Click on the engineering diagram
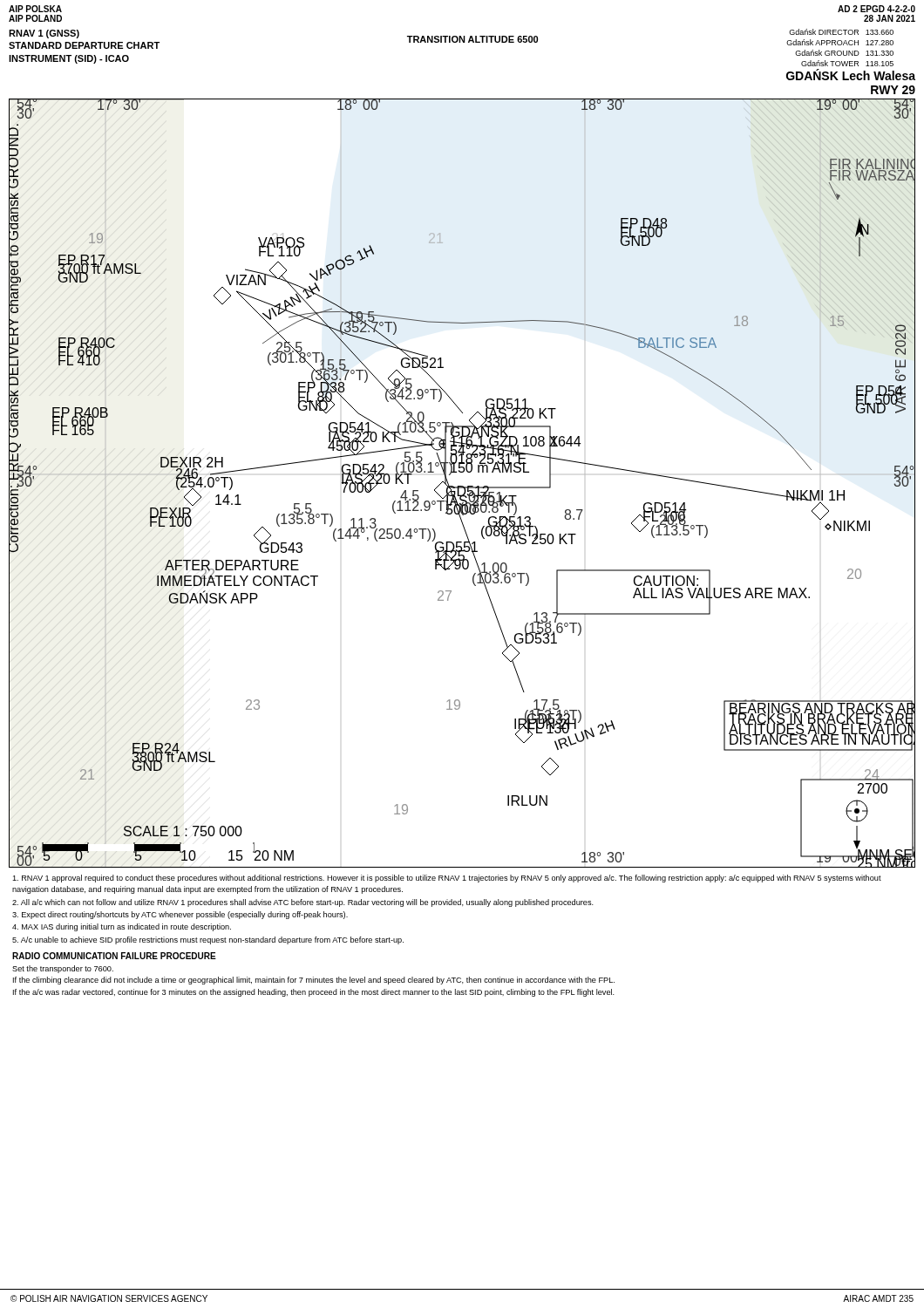This screenshot has height=1308, width=924. 462,483
